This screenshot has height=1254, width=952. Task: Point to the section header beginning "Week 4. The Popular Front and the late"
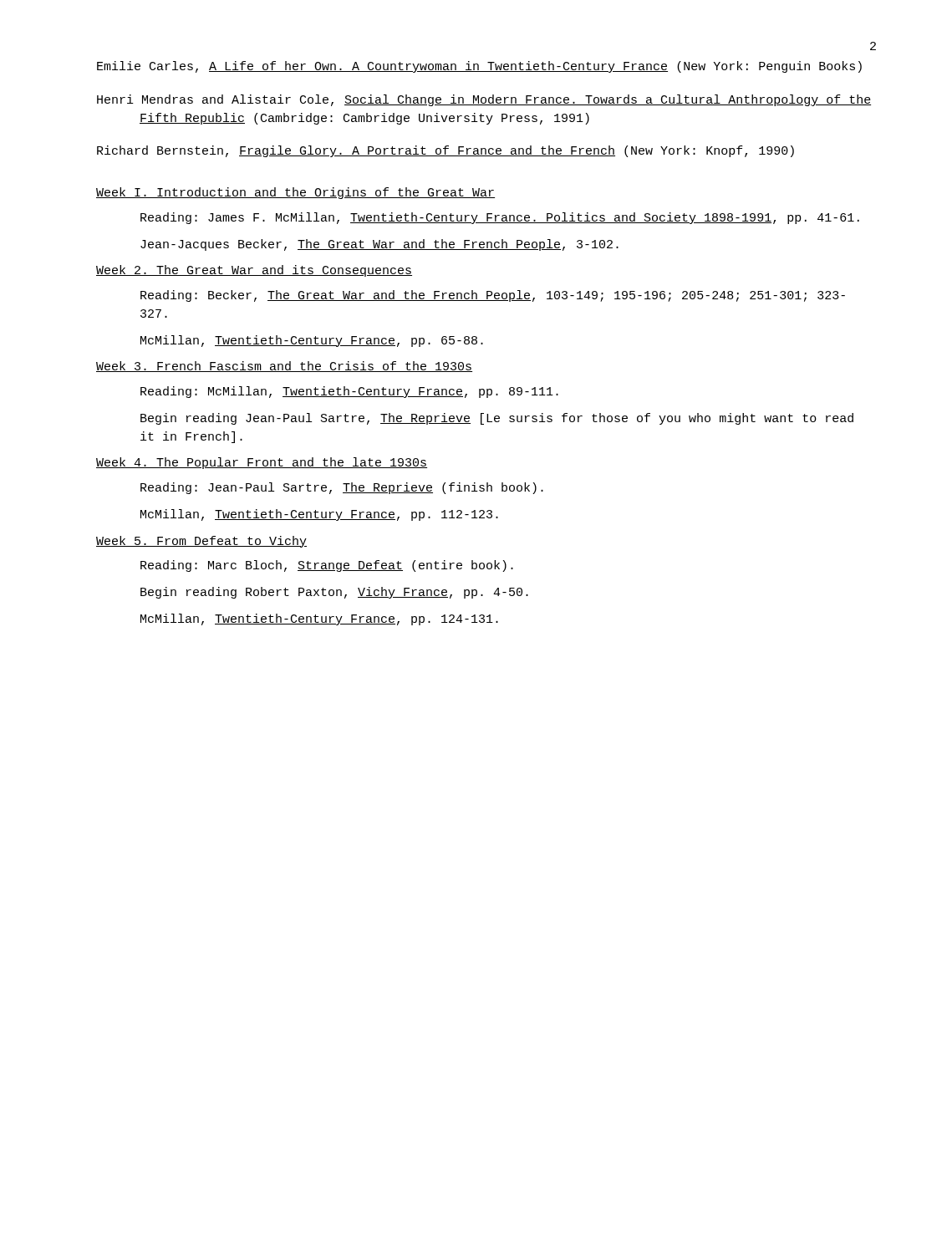[262, 464]
